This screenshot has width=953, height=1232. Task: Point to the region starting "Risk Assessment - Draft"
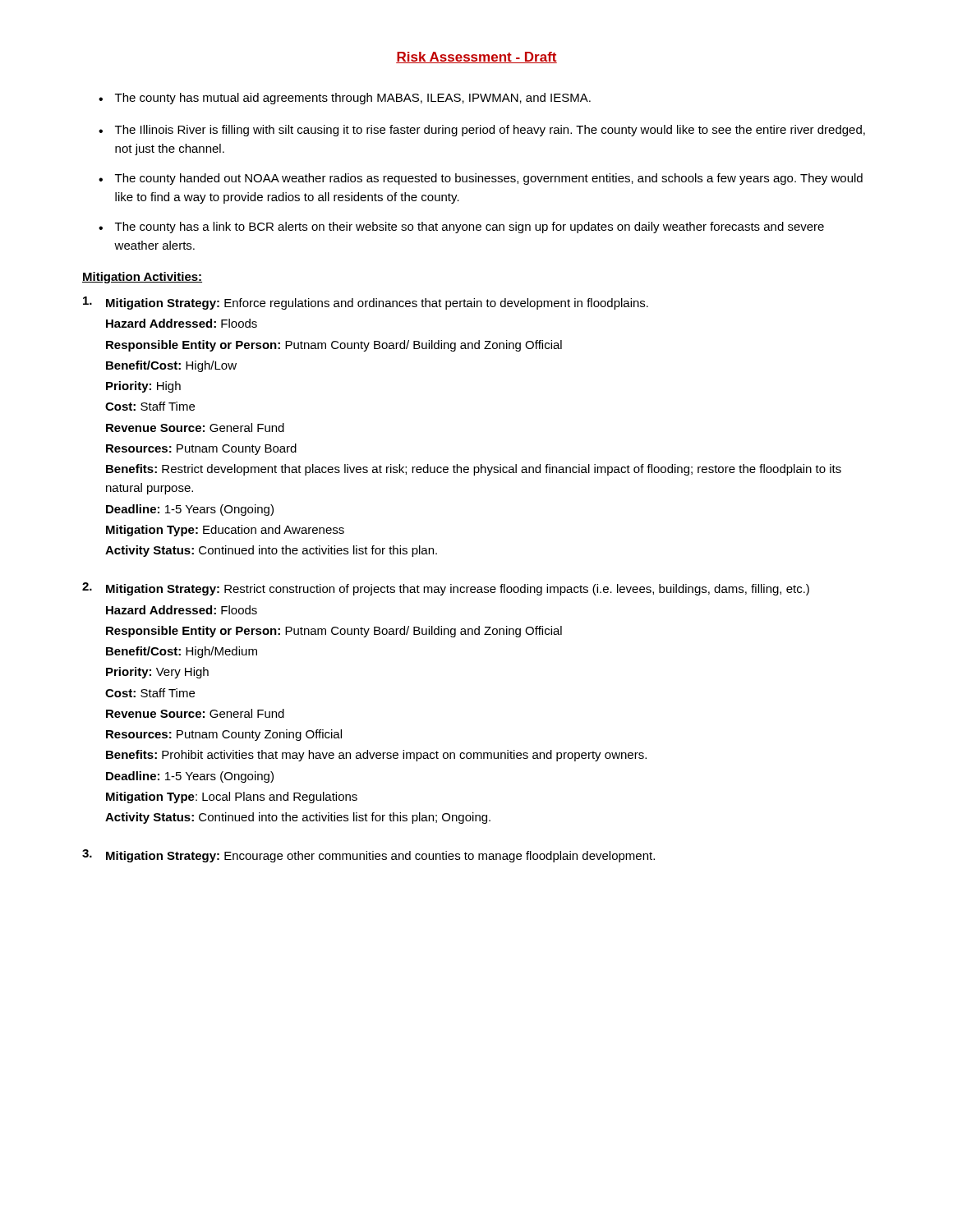pyautogui.click(x=476, y=57)
